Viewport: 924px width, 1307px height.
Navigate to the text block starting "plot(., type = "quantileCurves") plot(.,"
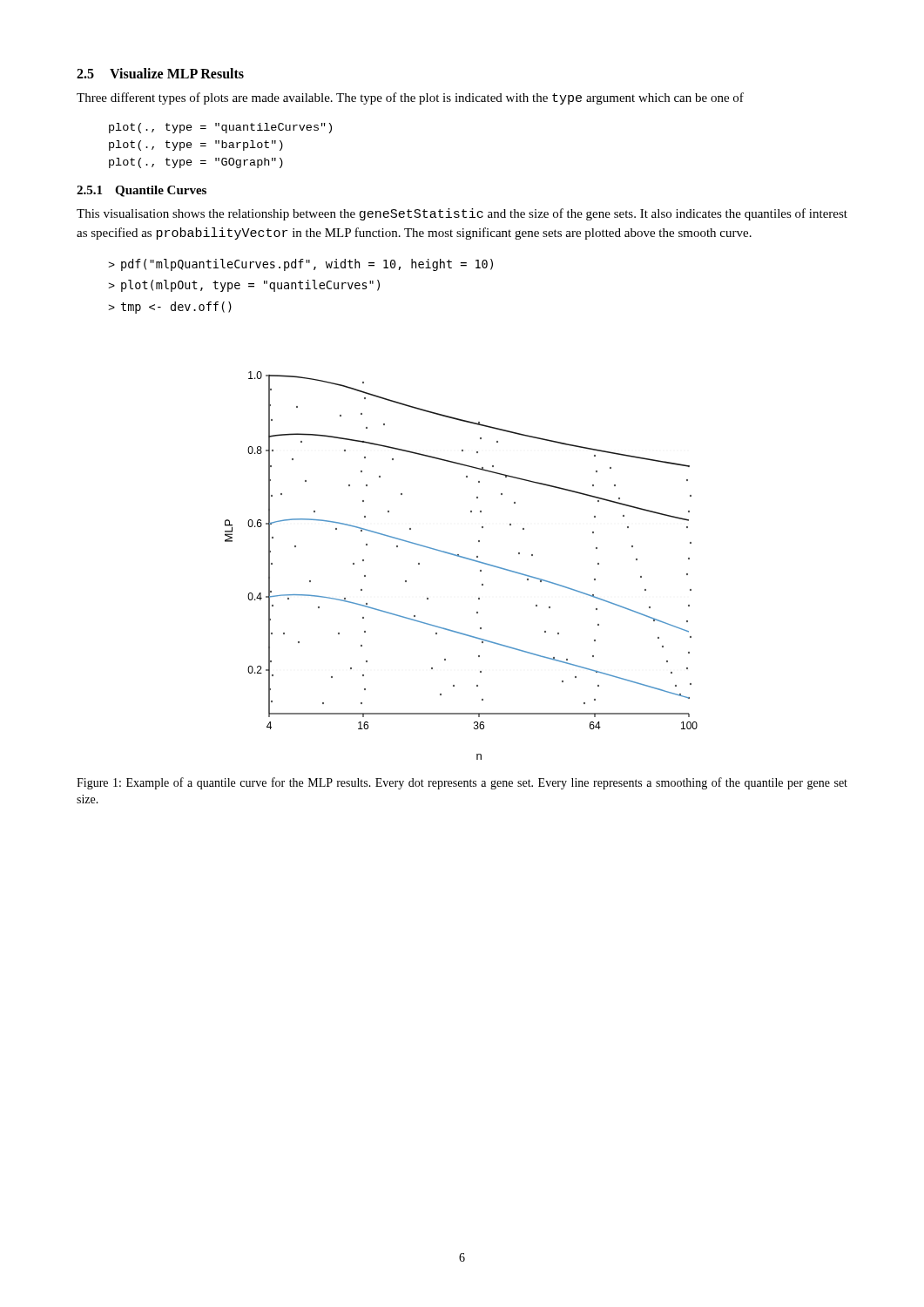(220, 128)
